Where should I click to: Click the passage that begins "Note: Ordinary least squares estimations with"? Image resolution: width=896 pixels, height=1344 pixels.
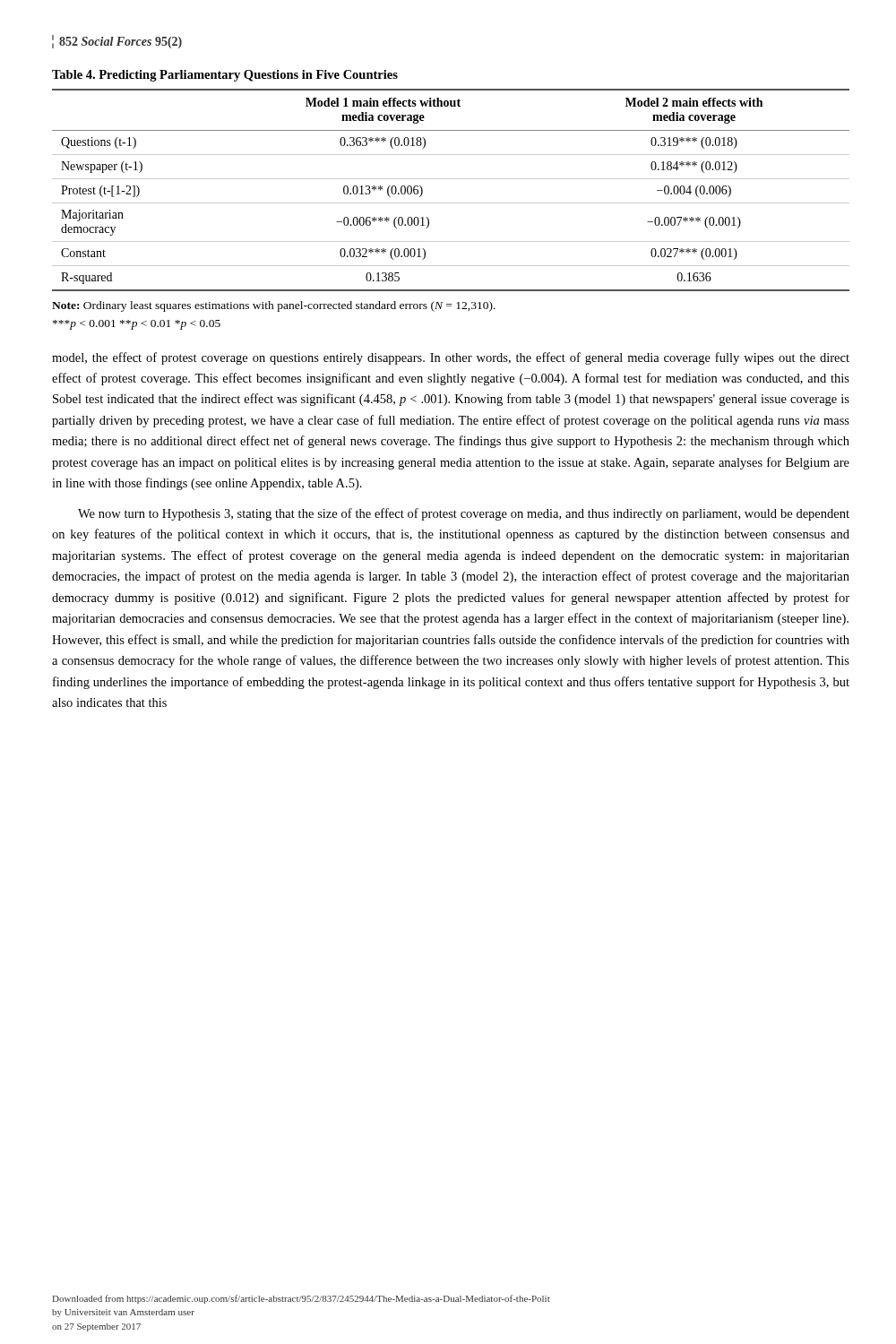(274, 314)
